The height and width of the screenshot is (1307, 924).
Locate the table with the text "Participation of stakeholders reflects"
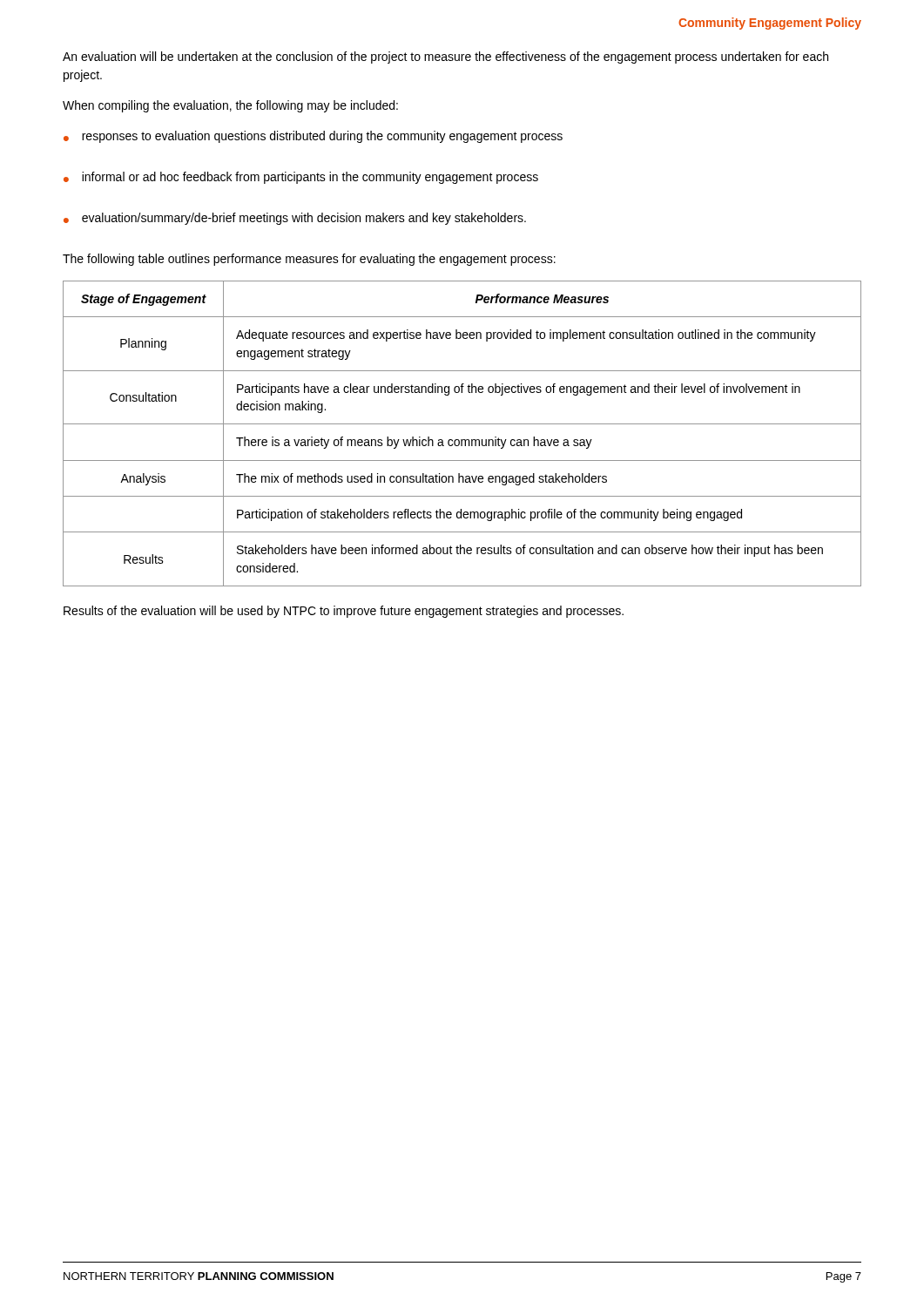462,433
